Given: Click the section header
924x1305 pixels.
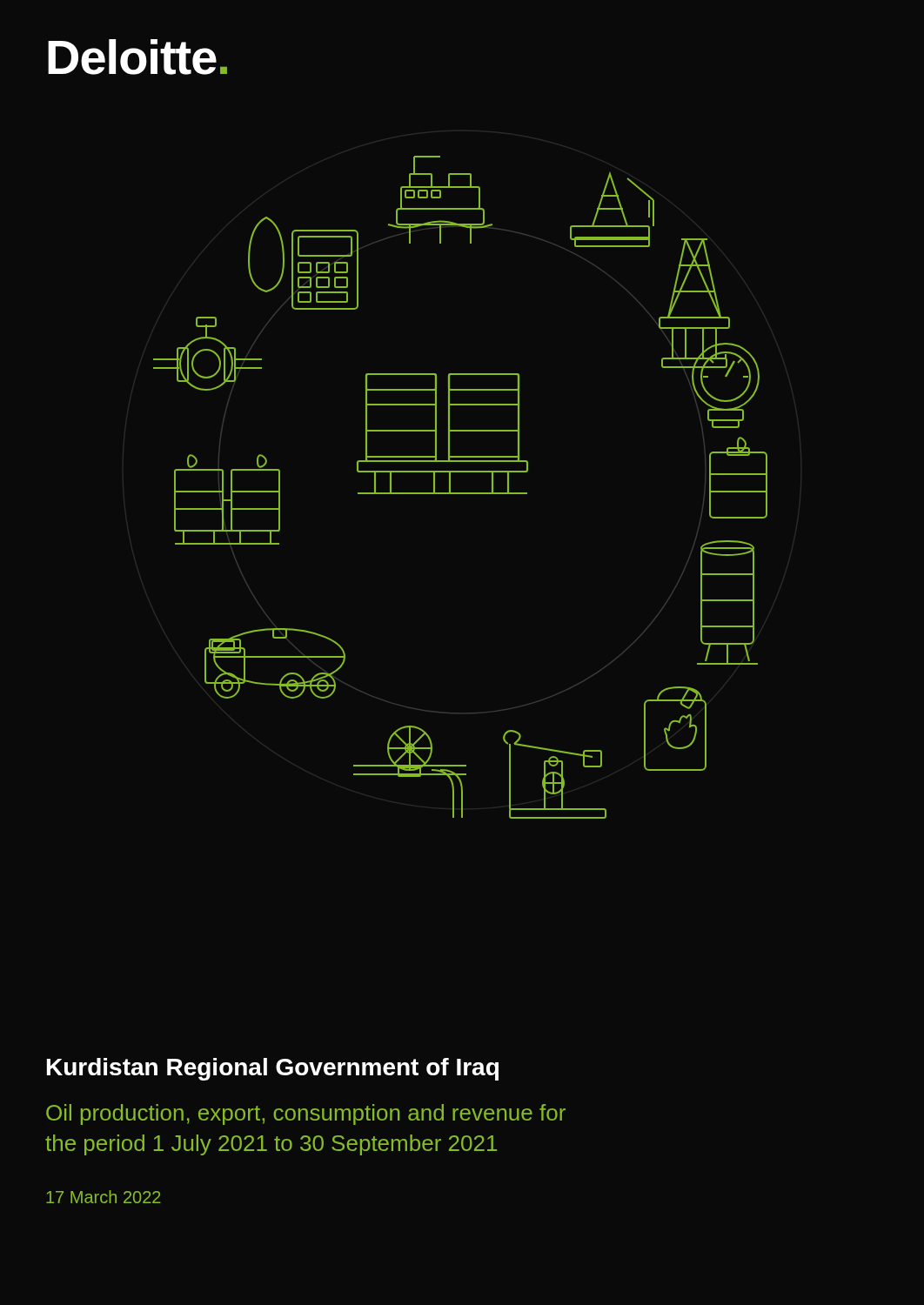Looking at the screenshot, I should pos(462,1067).
